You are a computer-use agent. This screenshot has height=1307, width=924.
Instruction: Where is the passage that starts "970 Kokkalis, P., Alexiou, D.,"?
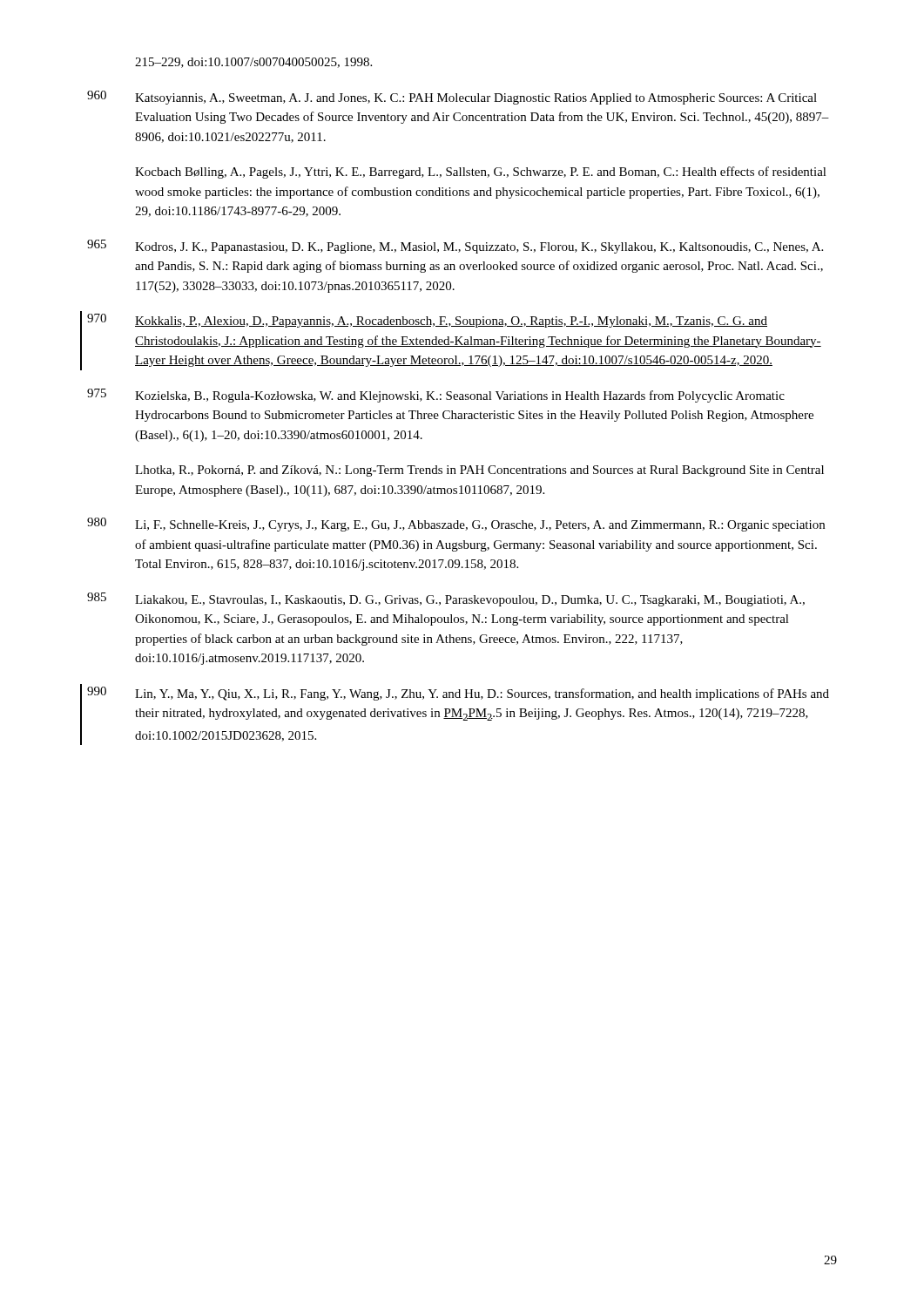point(462,340)
